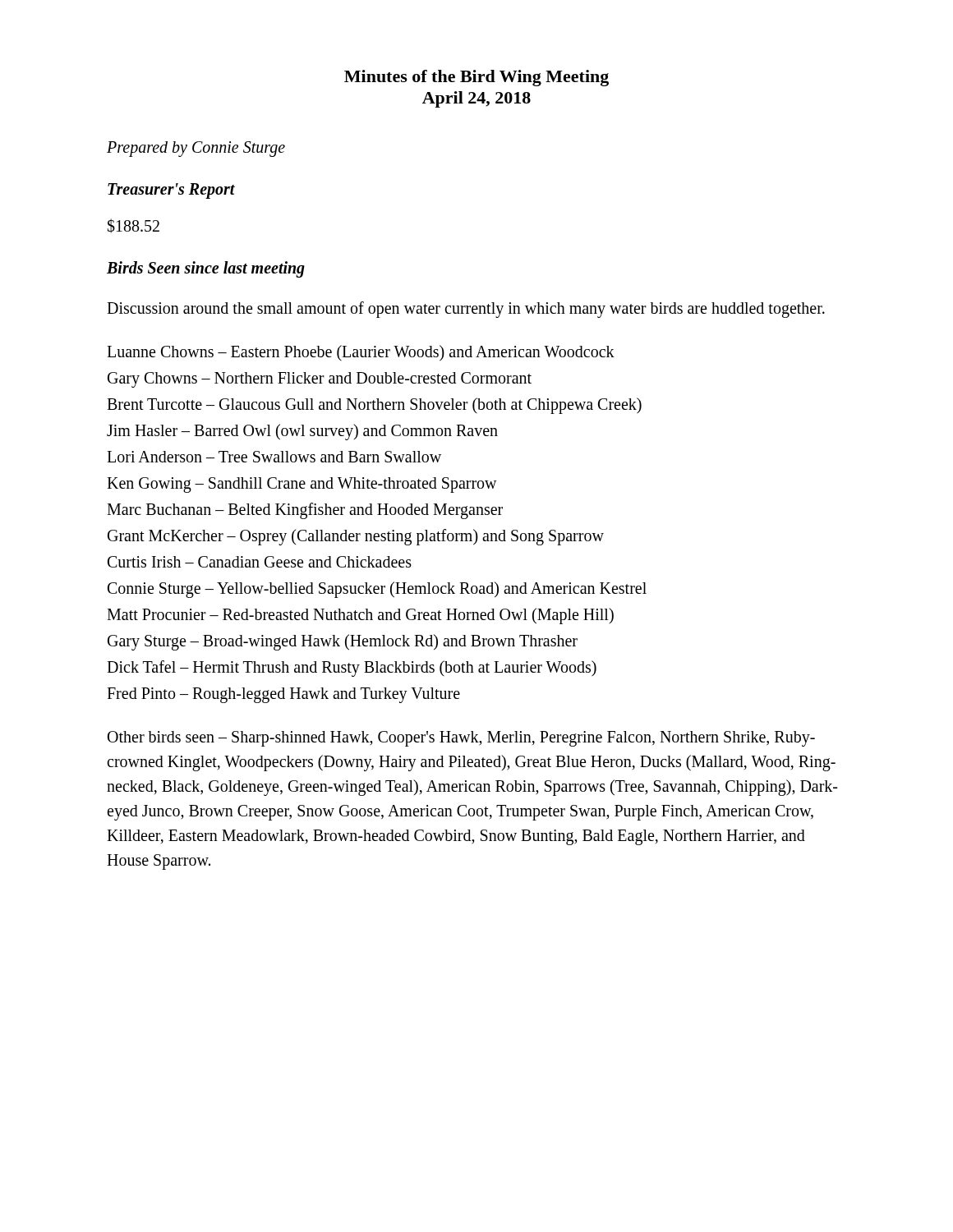Select the list item that reads "Curtis Irish – Canadian Geese and Chickadees"
The image size is (953, 1232).
coord(260,562)
